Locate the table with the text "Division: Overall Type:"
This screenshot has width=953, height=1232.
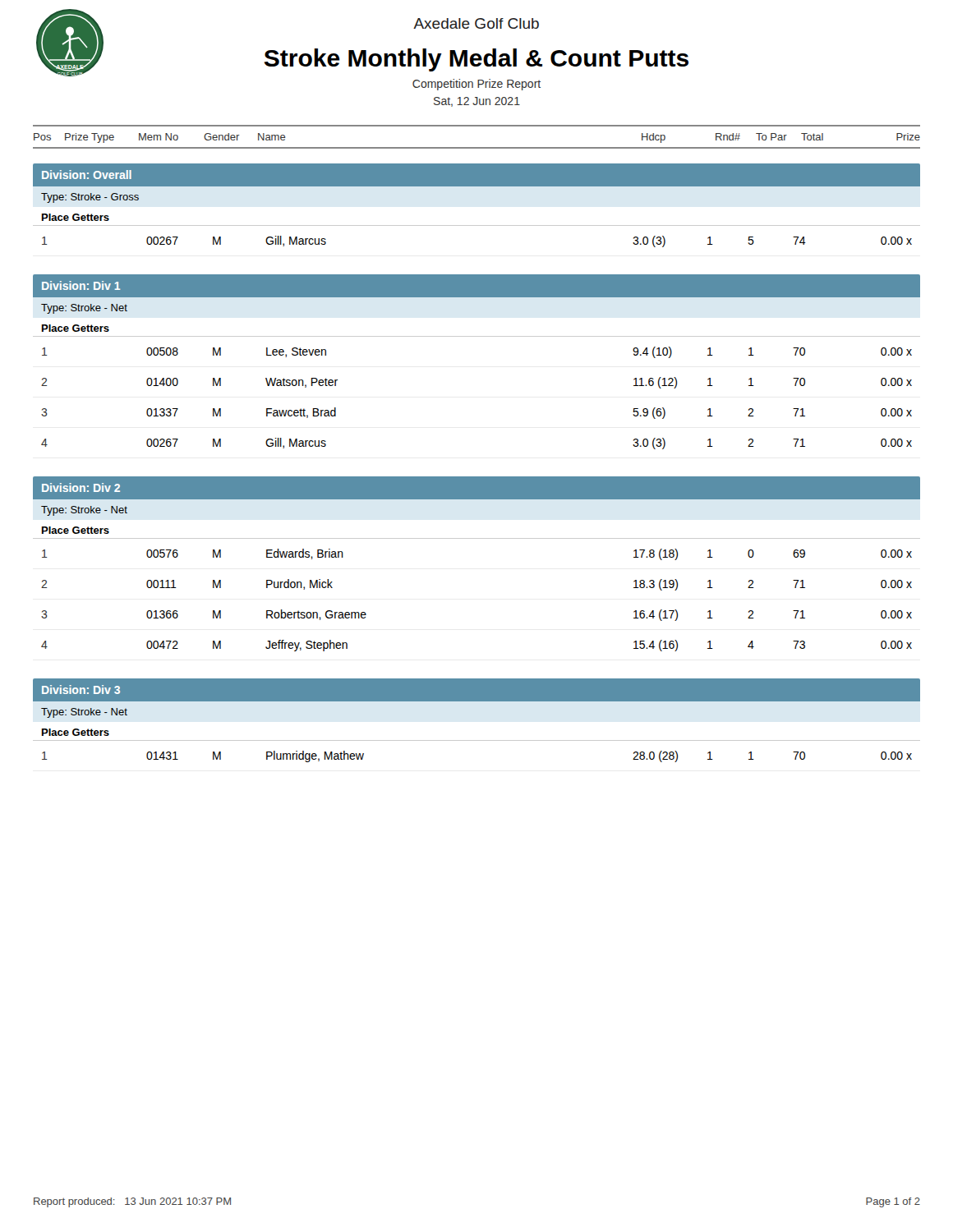476,210
